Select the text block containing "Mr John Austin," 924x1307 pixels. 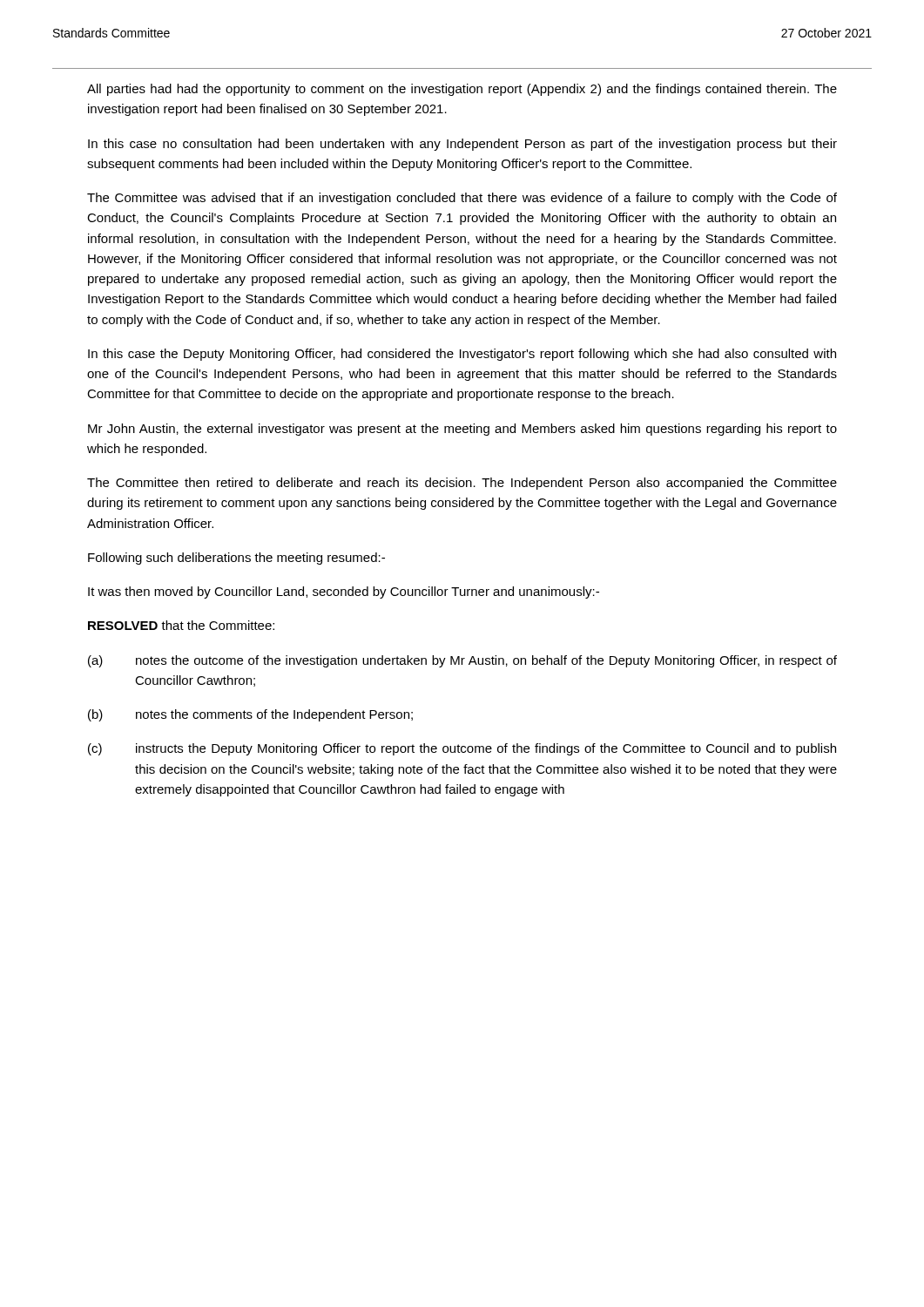(x=462, y=438)
